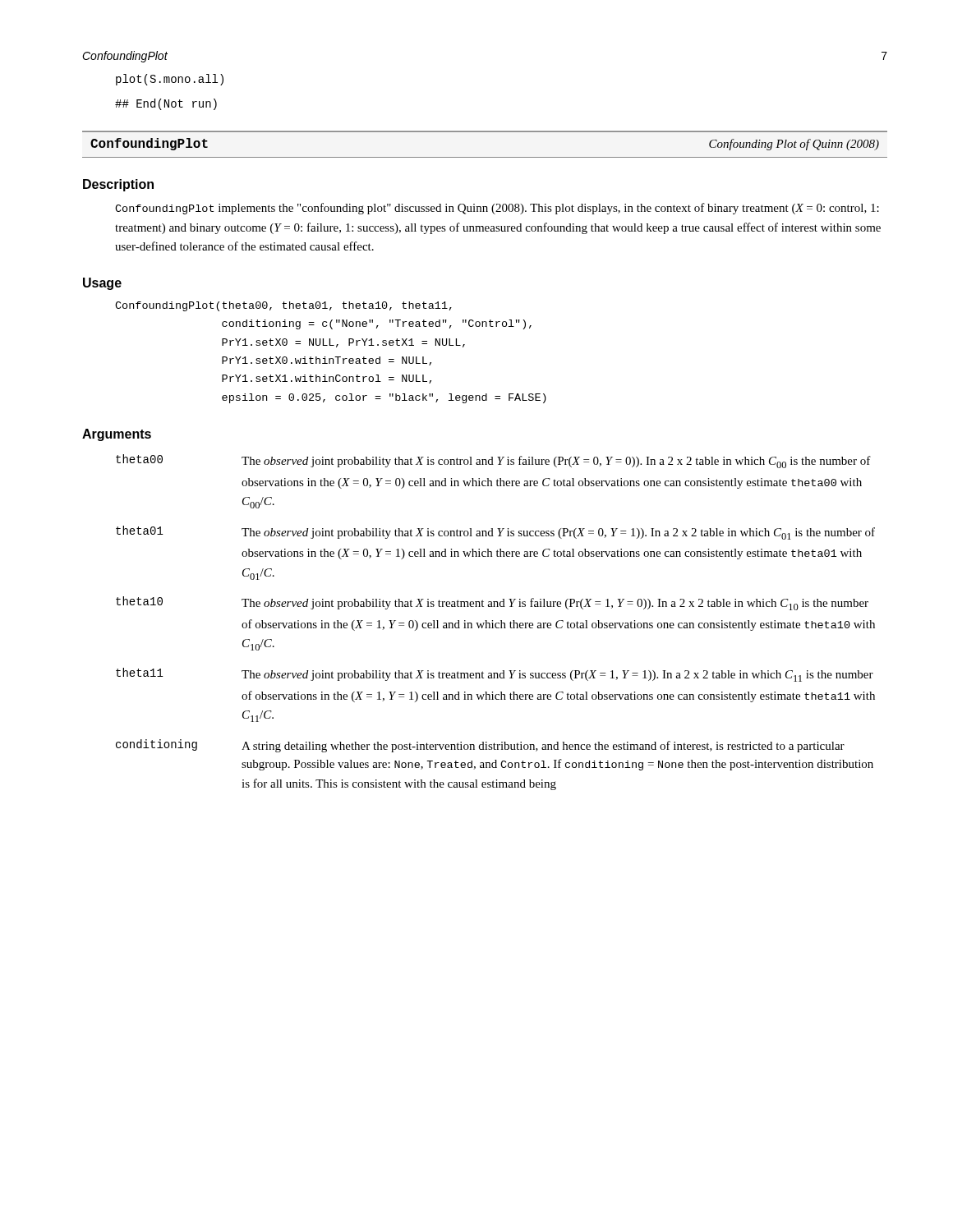Find the list item with the text "theta11 The observed joint probability that X is"
The image size is (953, 1232).
pyautogui.click(x=485, y=698)
